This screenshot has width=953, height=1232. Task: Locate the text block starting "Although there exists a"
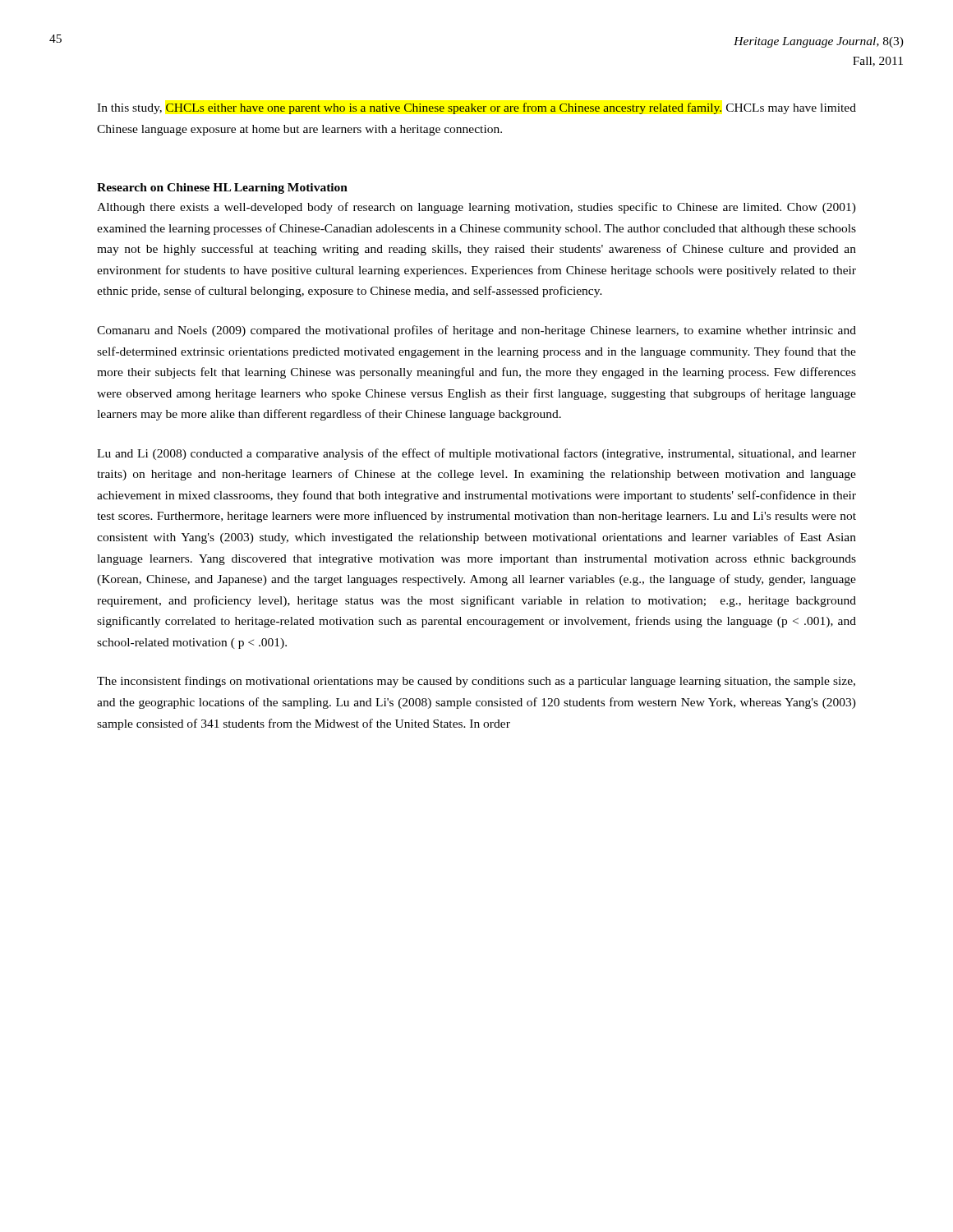click(x=476, y=249)
